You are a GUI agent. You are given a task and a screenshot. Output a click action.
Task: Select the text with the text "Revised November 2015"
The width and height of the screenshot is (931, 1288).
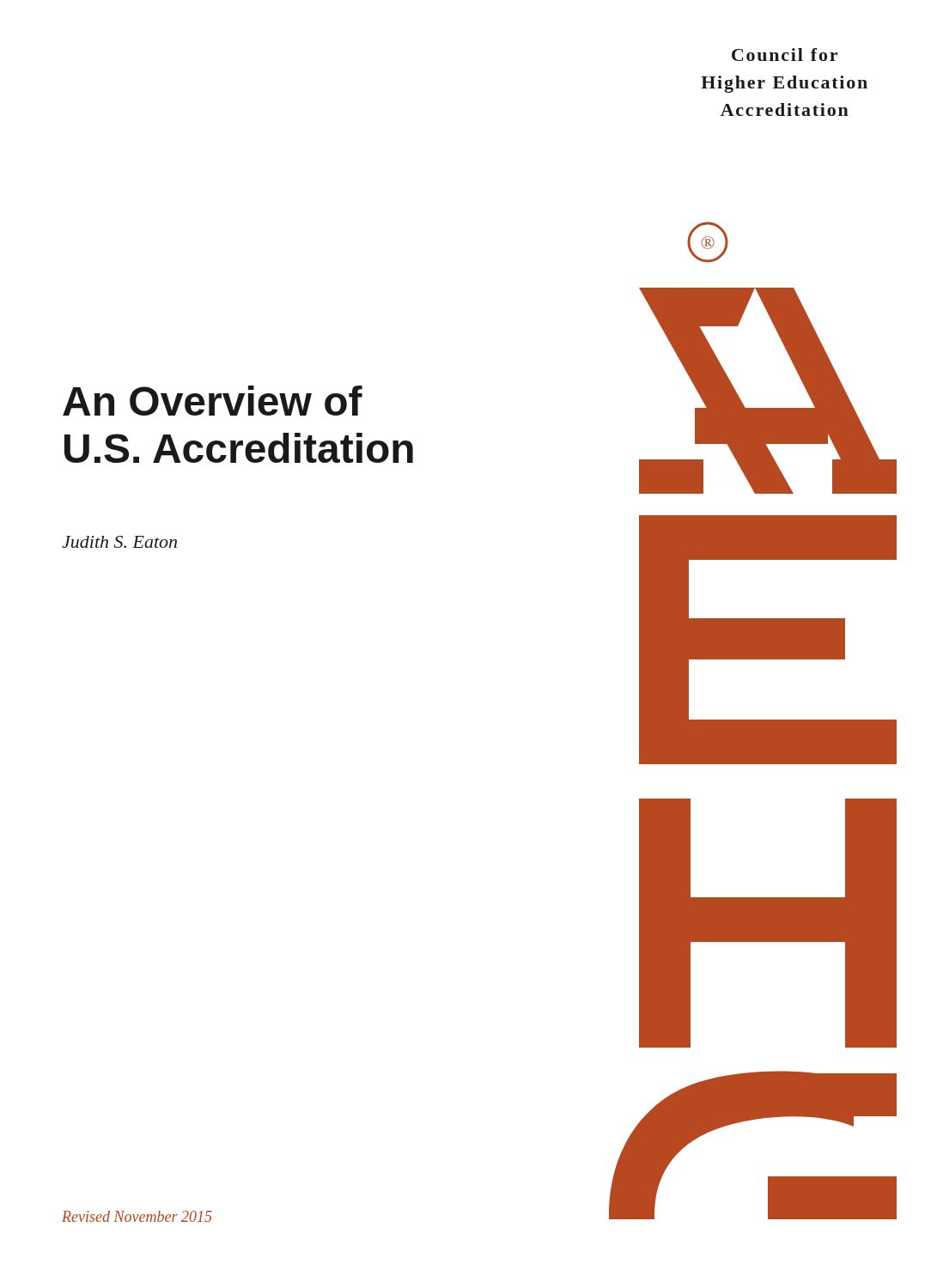tap(137, 1217)
